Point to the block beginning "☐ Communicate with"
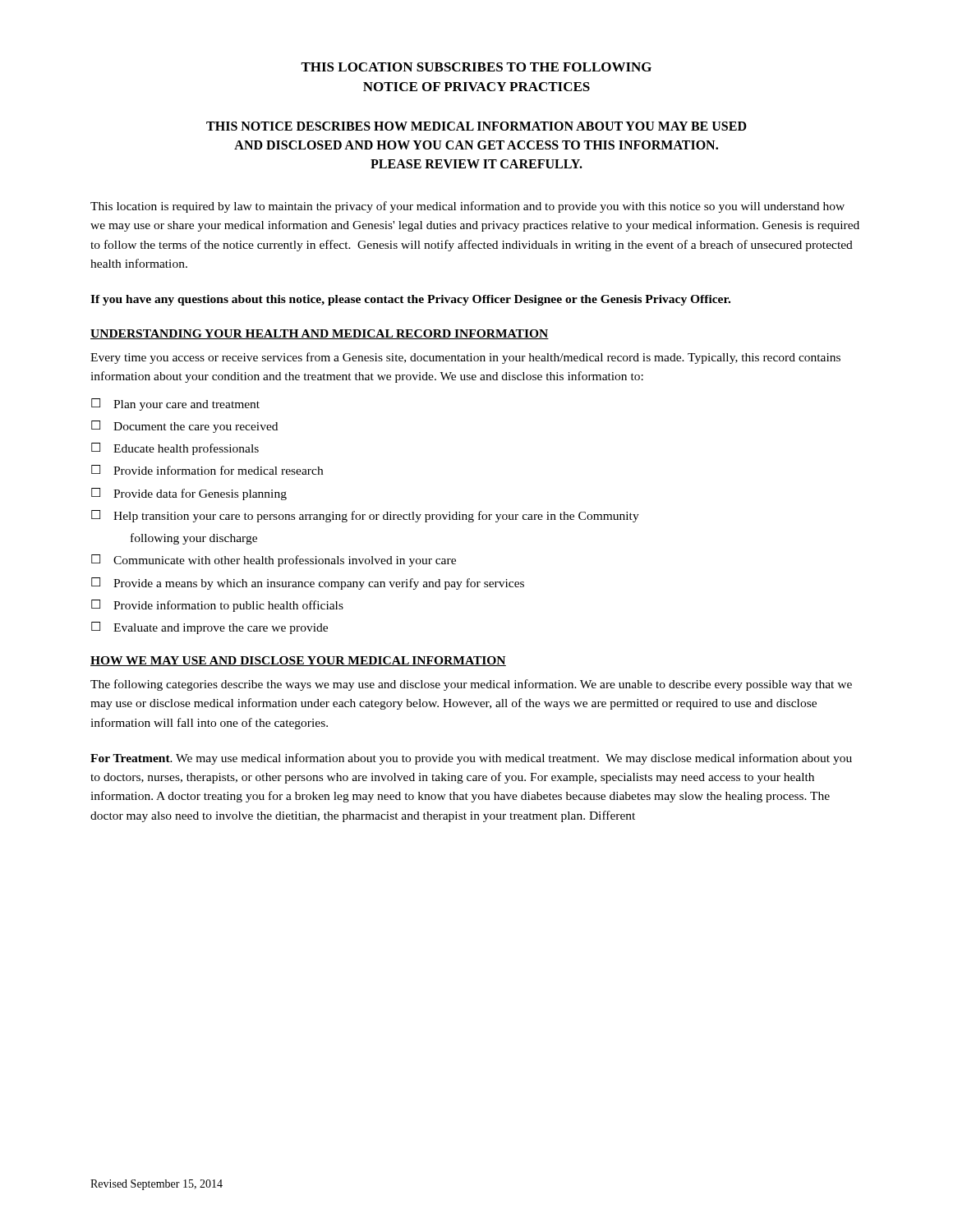The height and width of the screenshot is (1232, 953). (x=274, y=561)
